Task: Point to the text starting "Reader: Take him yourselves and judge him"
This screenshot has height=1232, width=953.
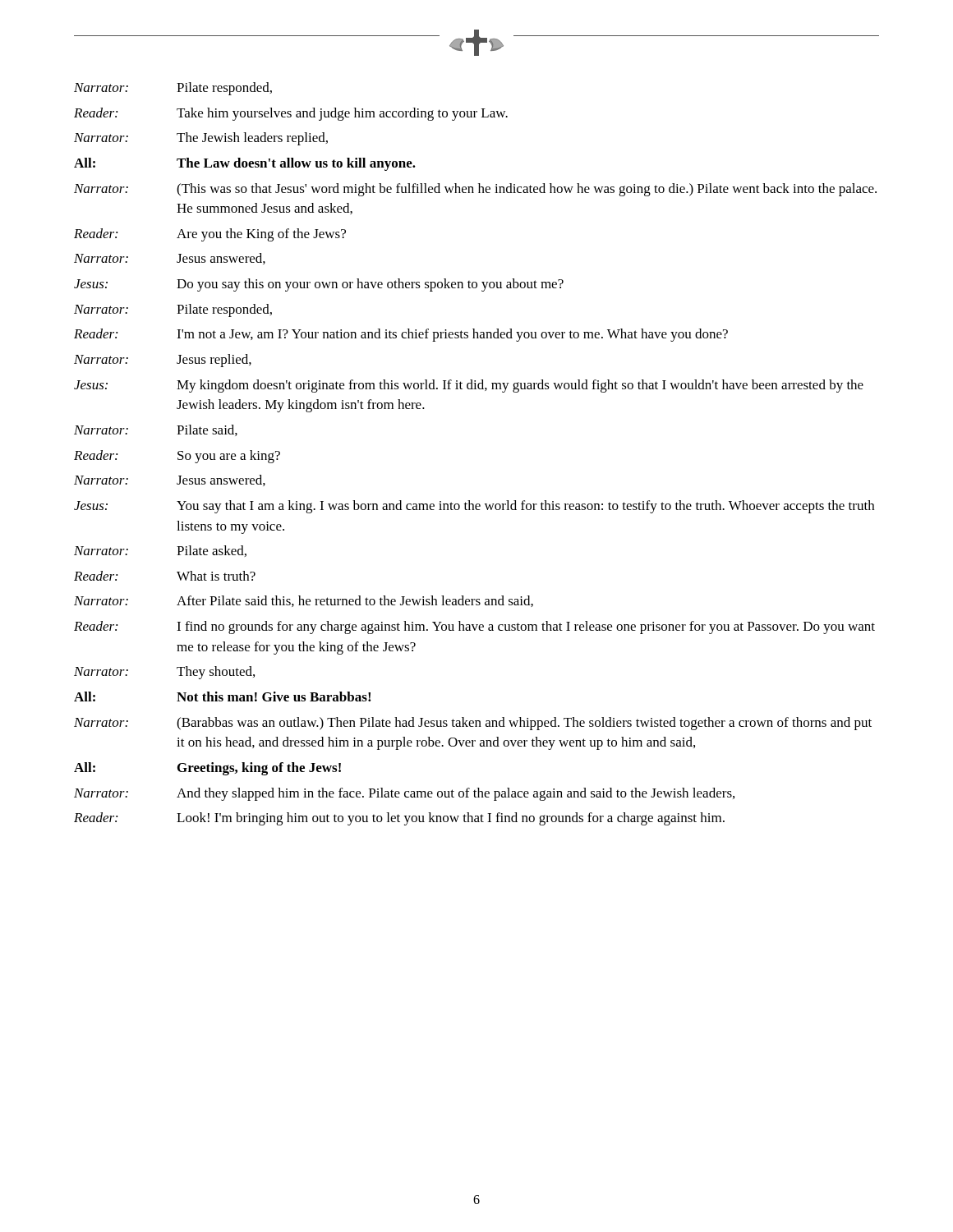Action: point(476,113)
